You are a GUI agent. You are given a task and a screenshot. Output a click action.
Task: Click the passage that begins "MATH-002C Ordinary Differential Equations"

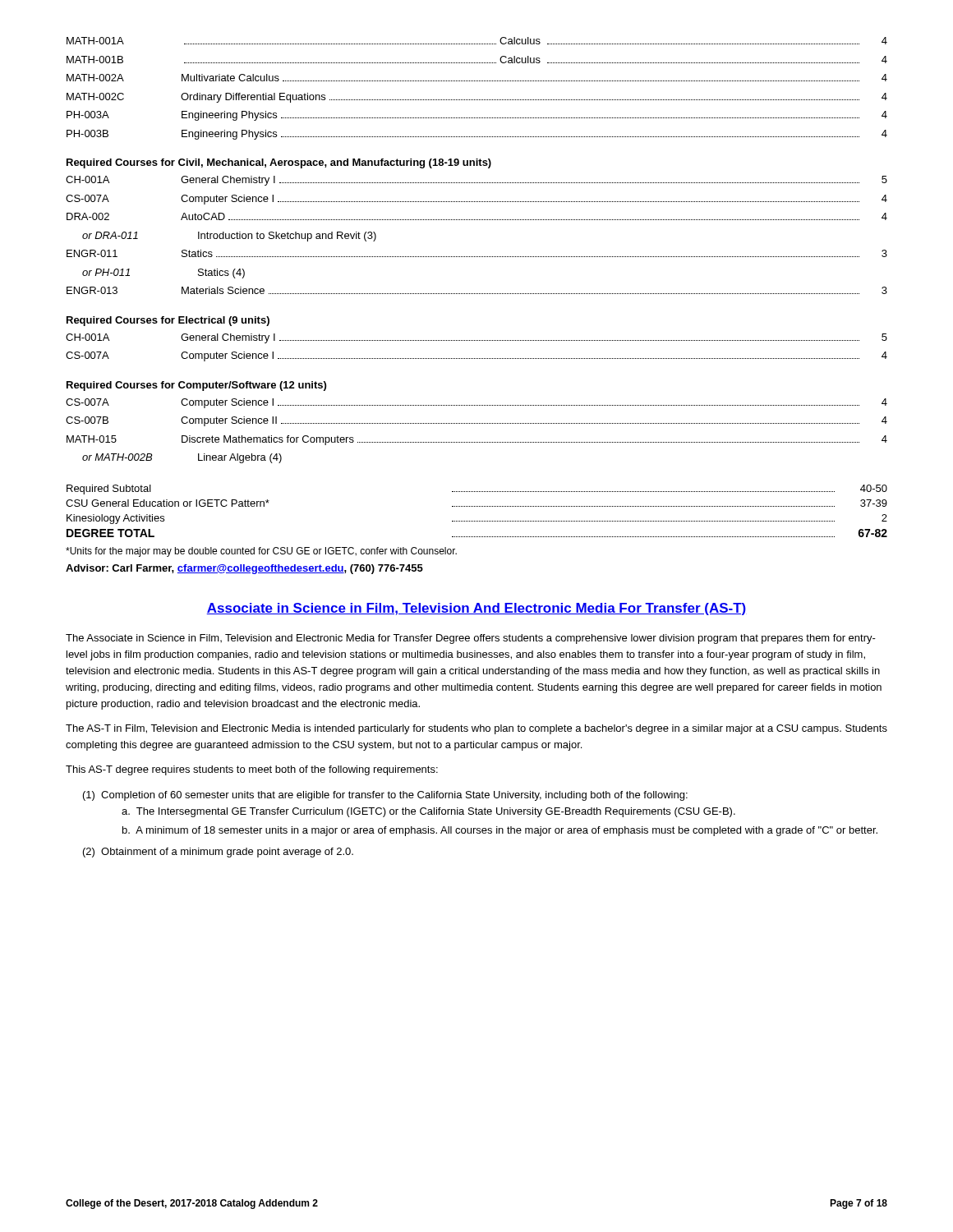click(x=476, y=96)
